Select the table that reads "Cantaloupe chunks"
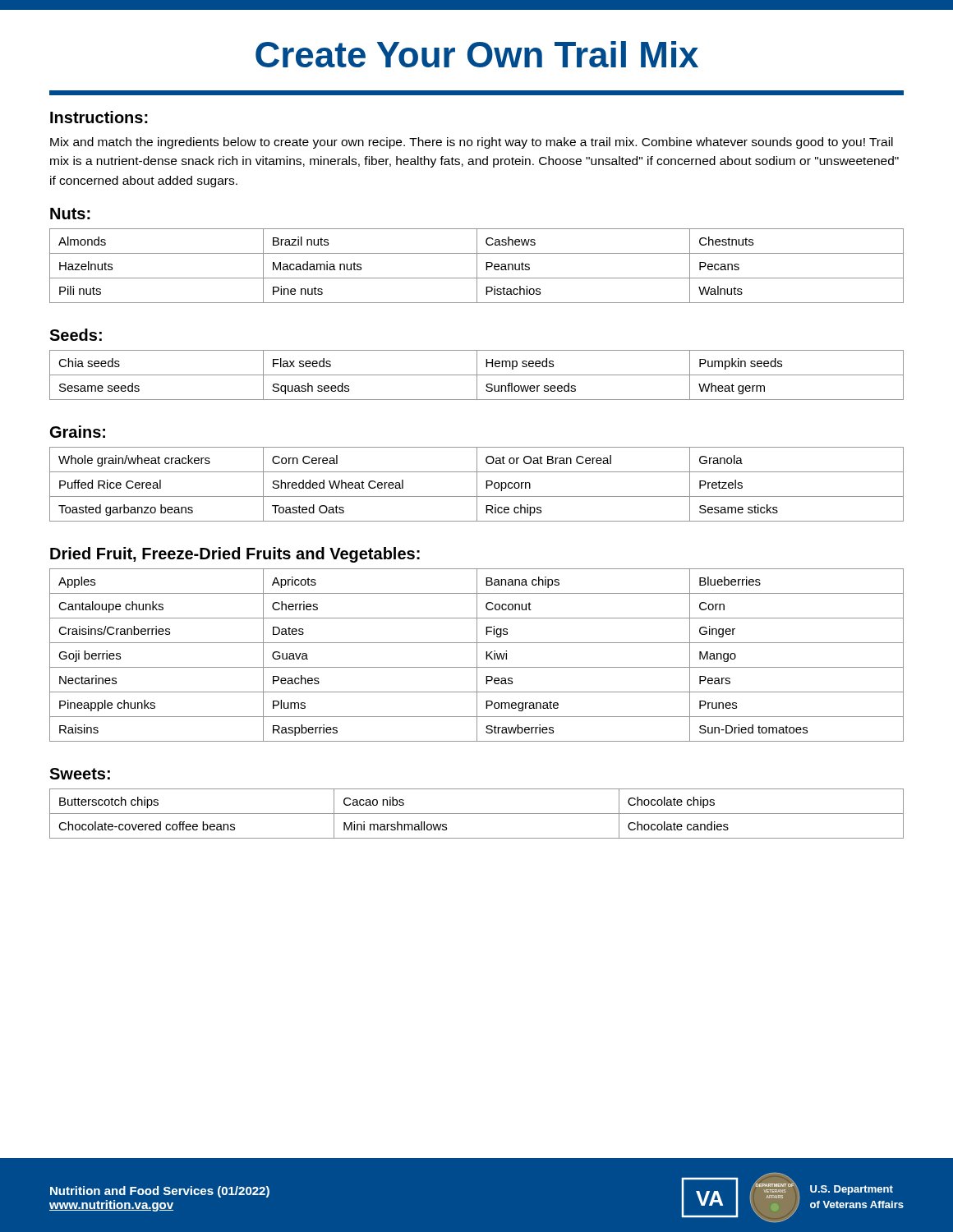Image resolution: width=953 pixels, height=1232 pixels. tap(476, 655)
